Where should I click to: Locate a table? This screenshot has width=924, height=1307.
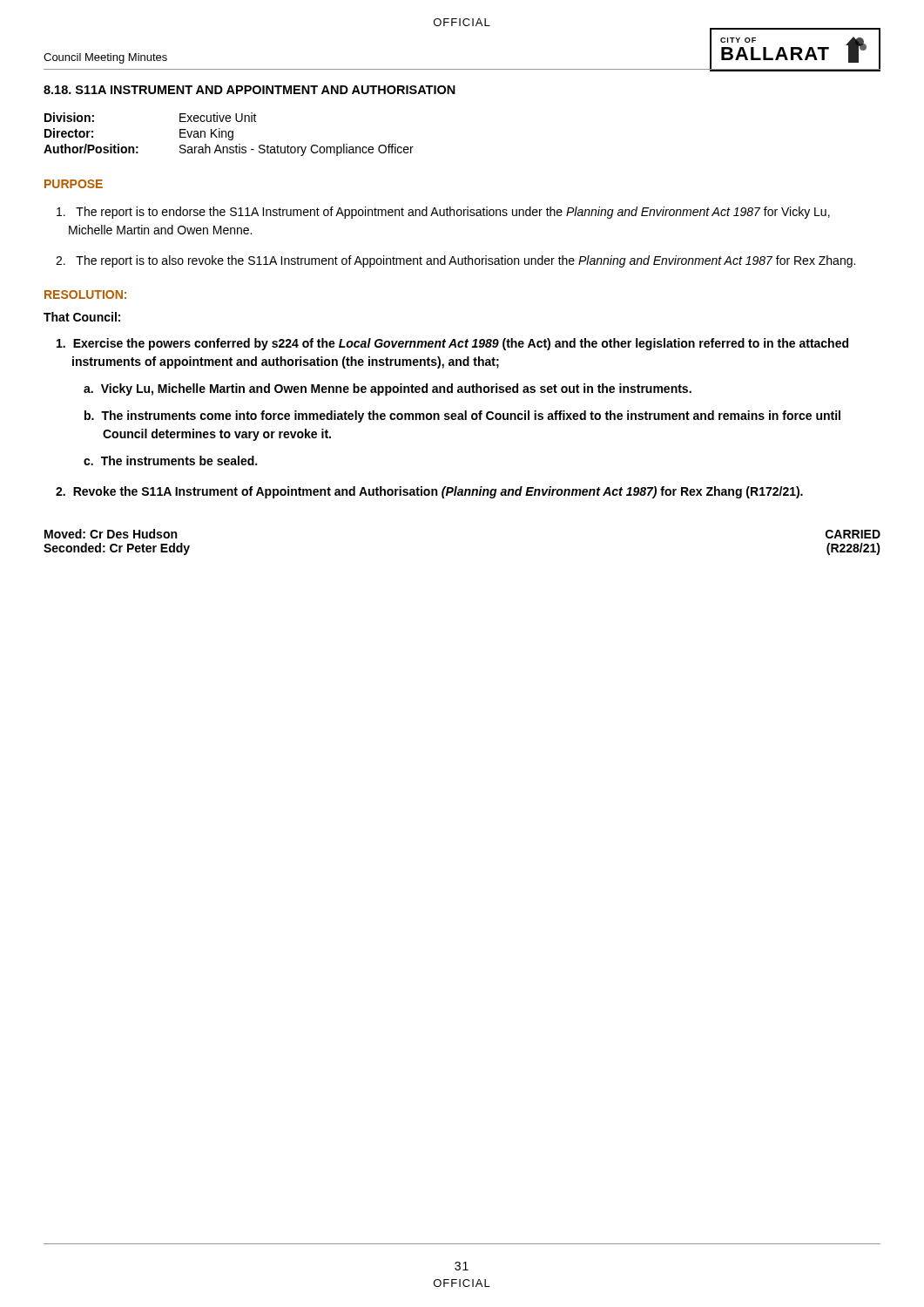(462, 133)
